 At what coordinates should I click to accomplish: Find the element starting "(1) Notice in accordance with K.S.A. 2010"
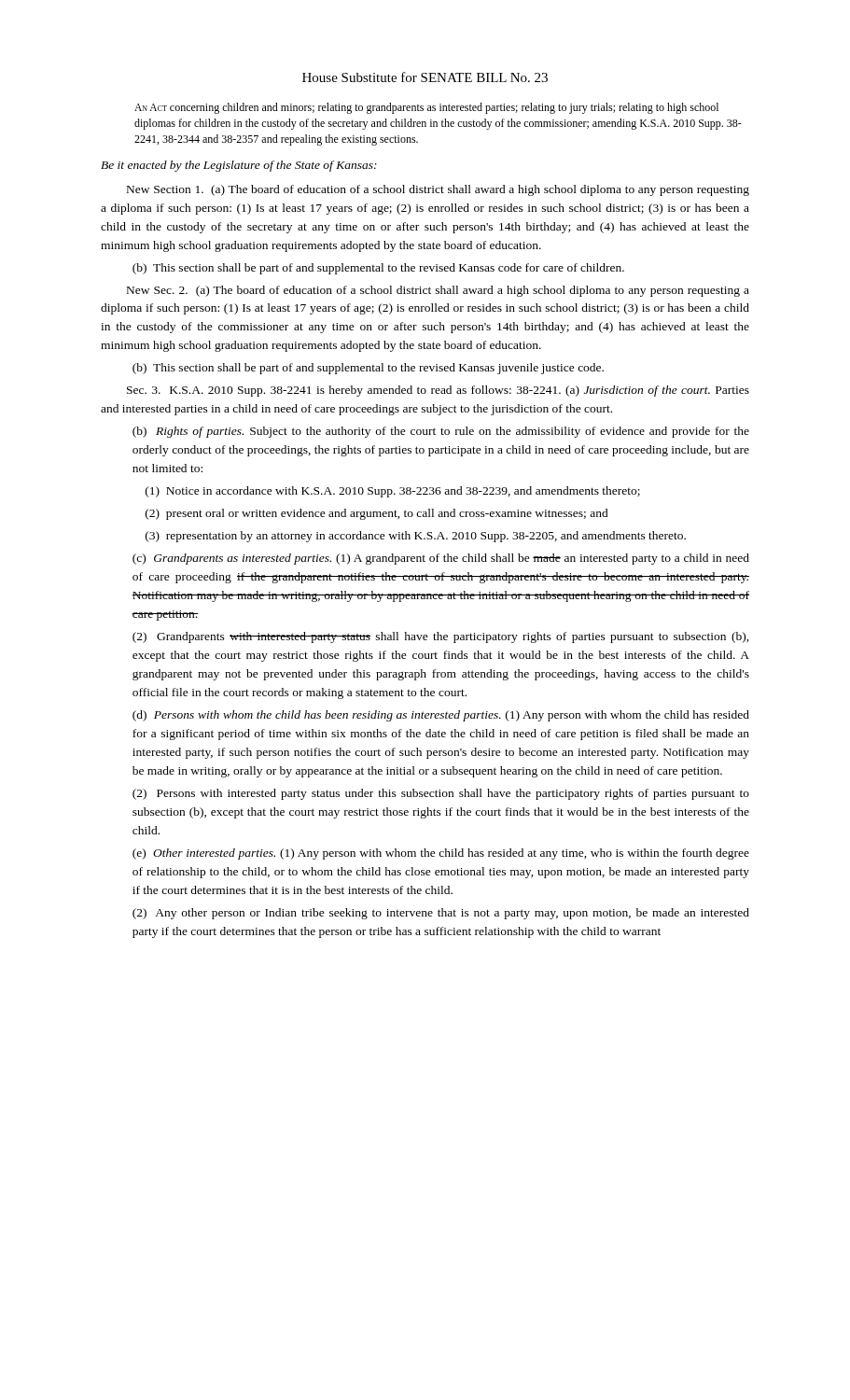click(393, 491)
